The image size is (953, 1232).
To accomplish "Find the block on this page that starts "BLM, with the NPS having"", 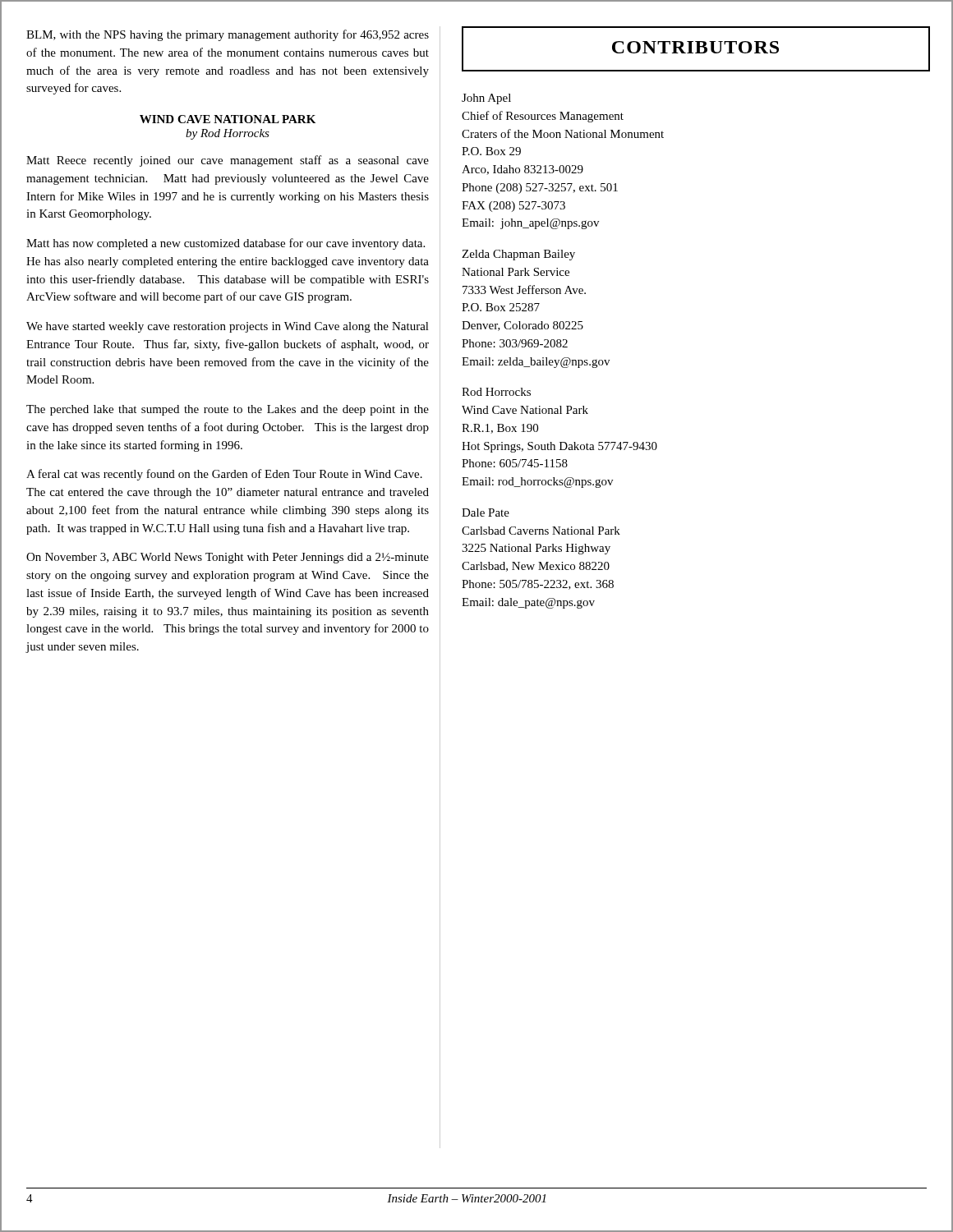I will point(228,61).
